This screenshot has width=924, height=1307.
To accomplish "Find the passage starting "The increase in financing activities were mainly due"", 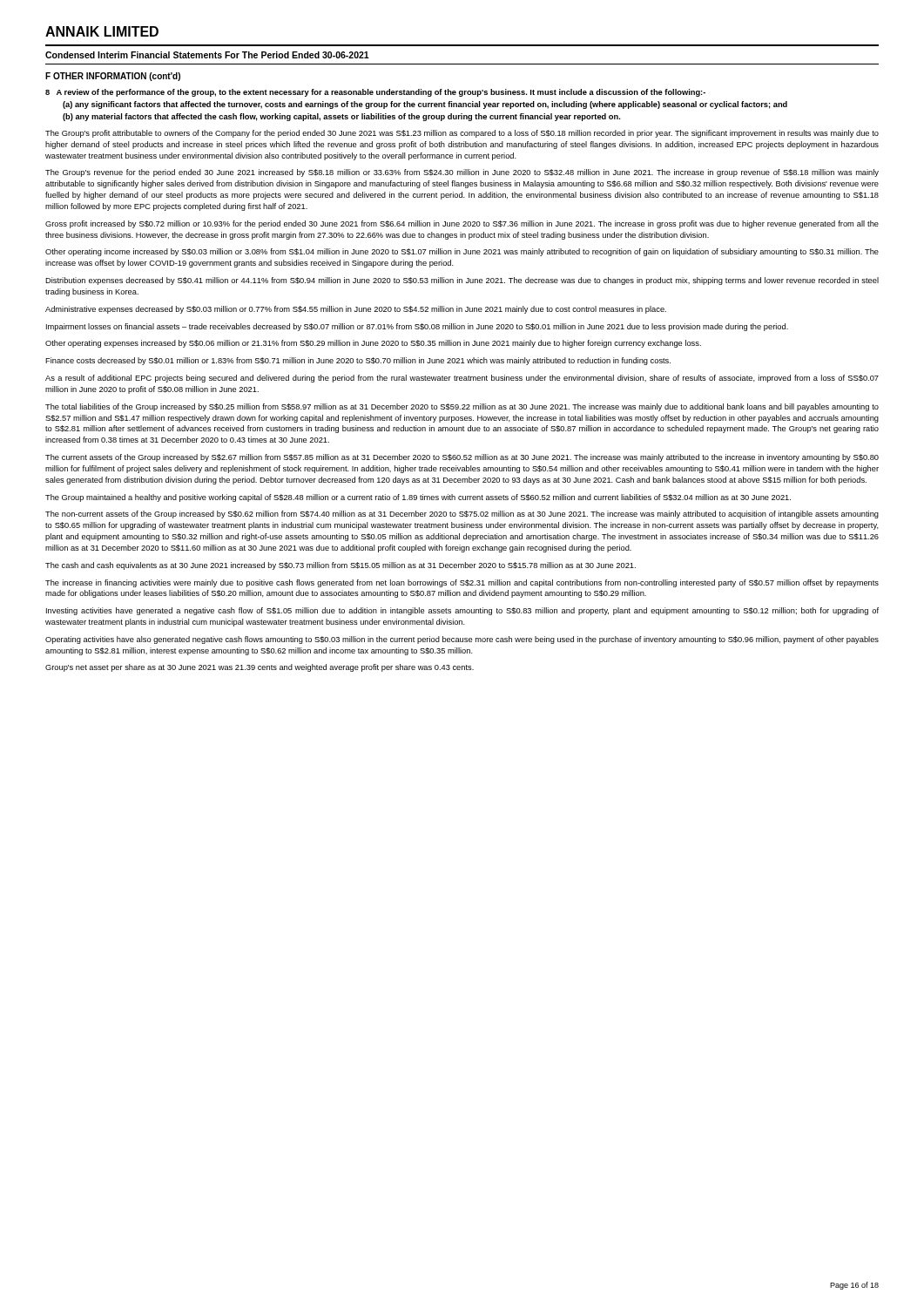I will tap(462, 588).
